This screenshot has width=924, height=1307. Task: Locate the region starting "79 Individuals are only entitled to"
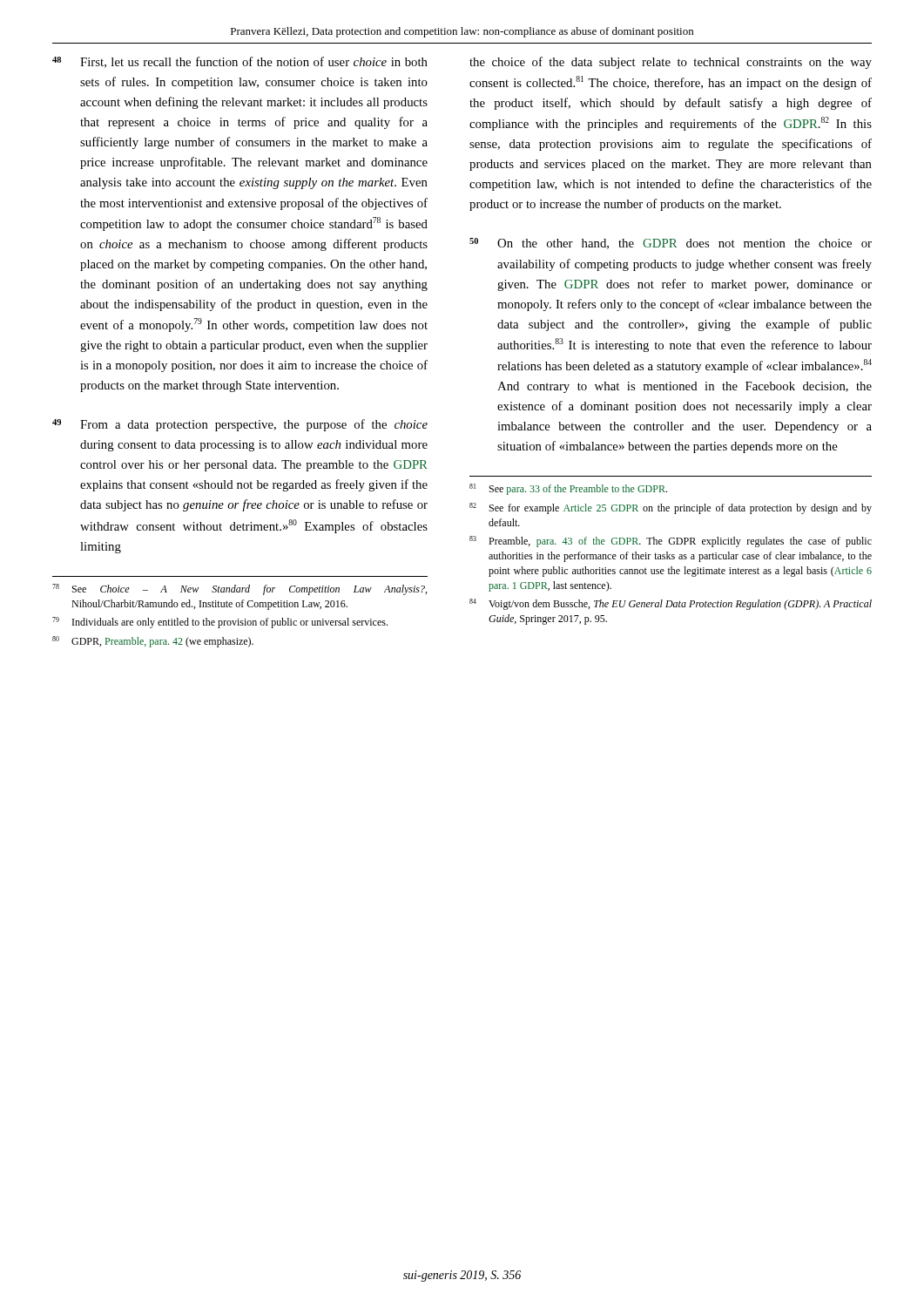(x=240, y=623)
